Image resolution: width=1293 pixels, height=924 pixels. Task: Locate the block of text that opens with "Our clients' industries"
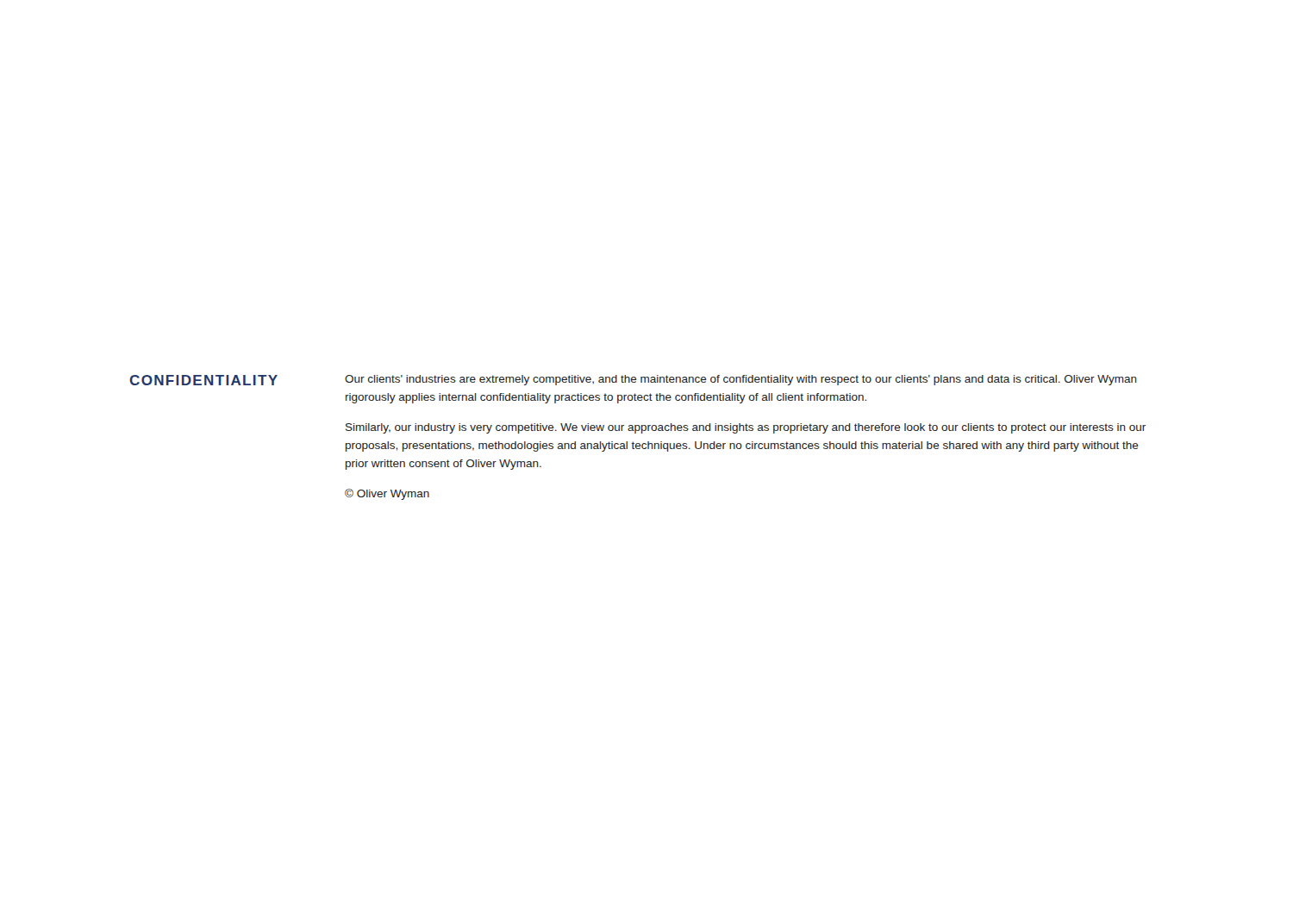click(x=754, y=437)
